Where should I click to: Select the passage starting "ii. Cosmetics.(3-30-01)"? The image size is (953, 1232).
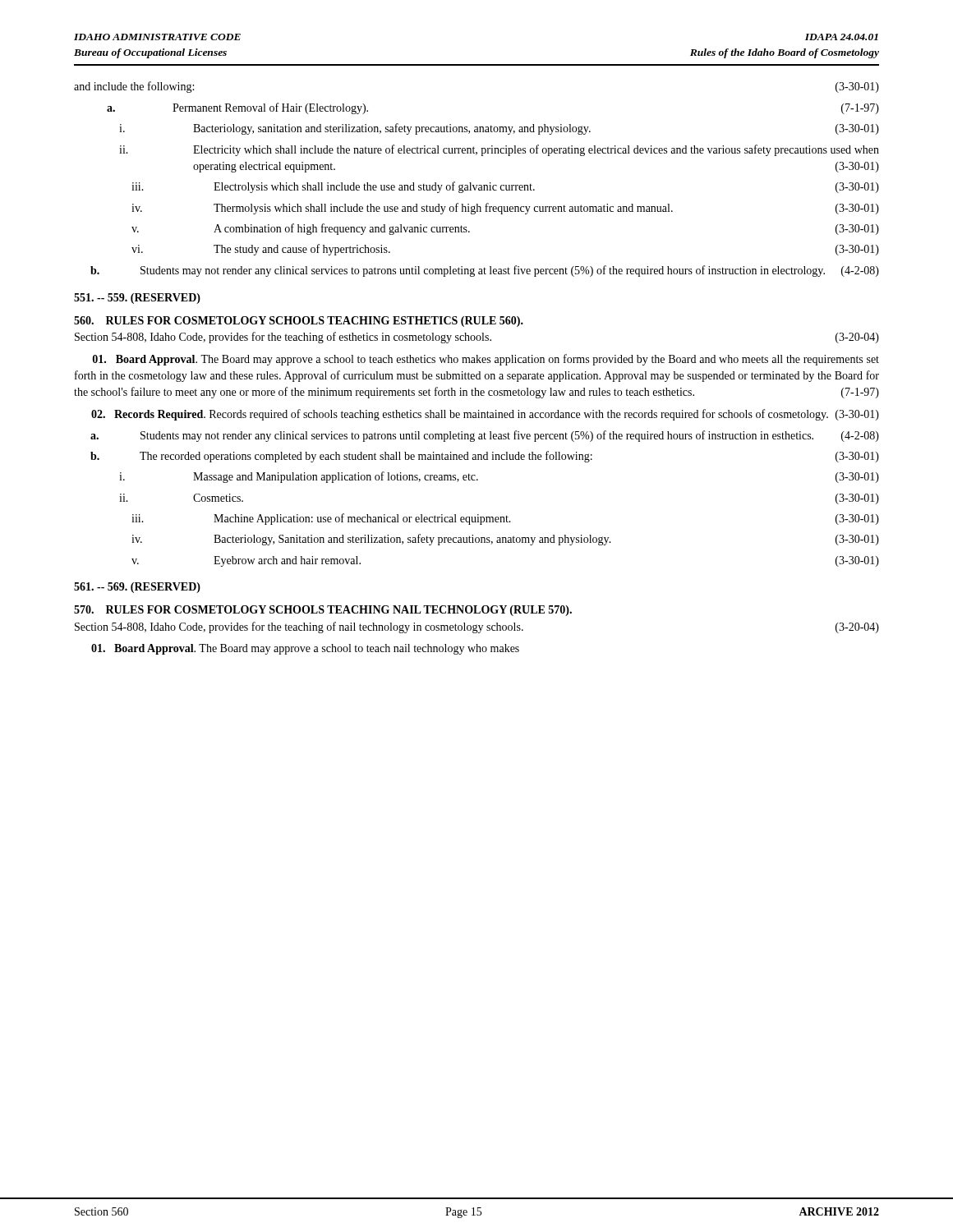click(x=124, y=499)
